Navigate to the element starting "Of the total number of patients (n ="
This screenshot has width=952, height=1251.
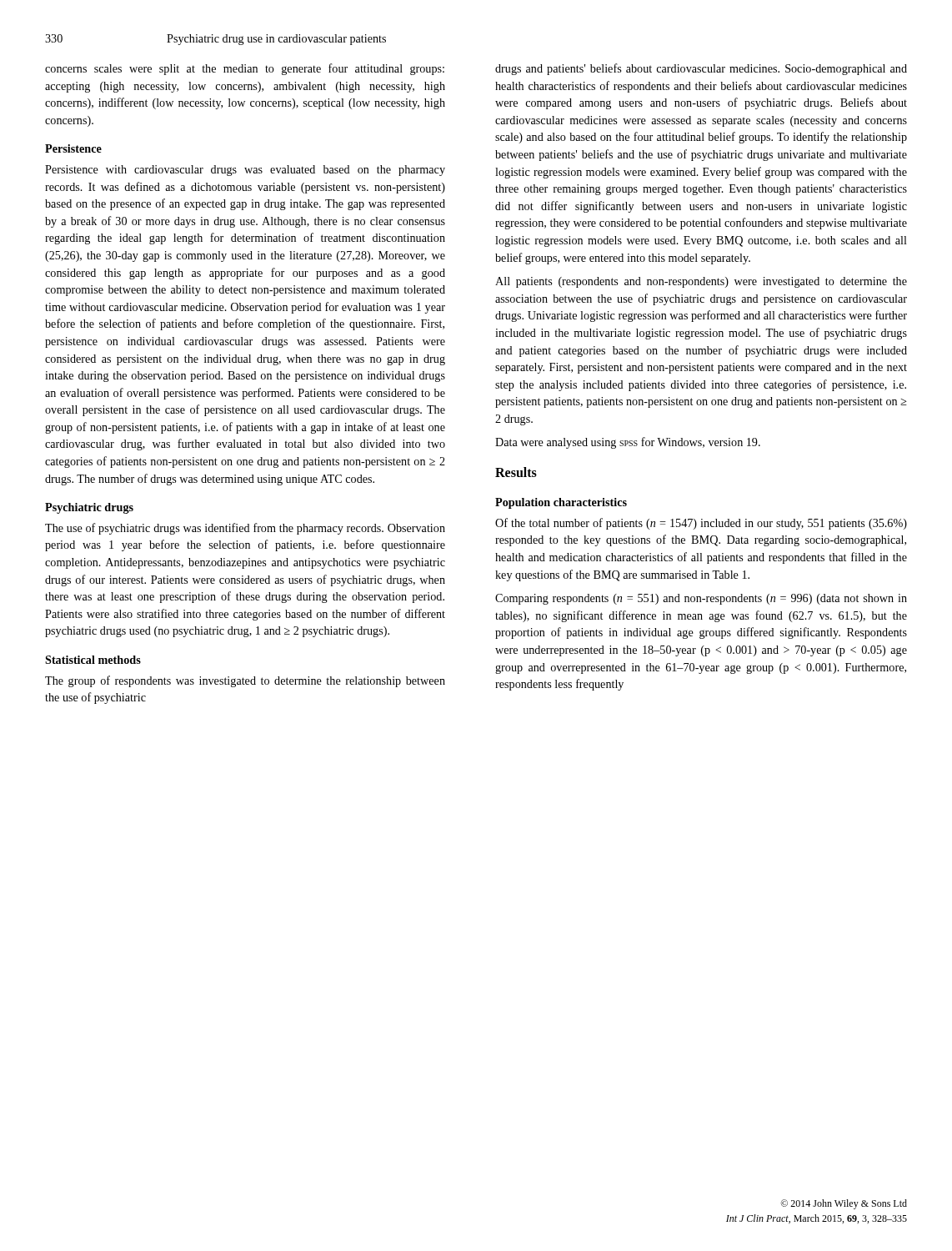click(701, 604)
